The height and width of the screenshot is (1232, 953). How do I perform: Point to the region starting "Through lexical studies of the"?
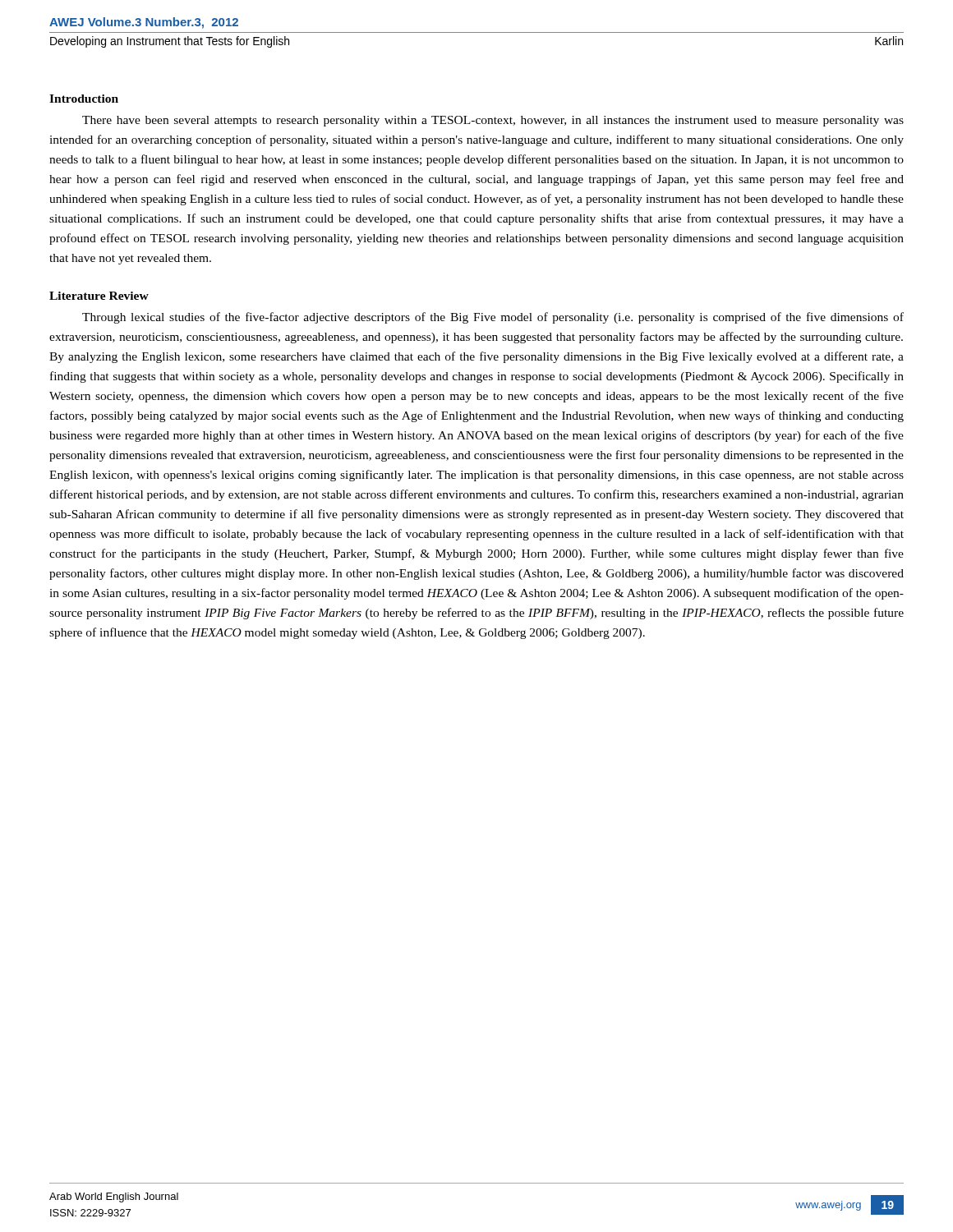476,475
